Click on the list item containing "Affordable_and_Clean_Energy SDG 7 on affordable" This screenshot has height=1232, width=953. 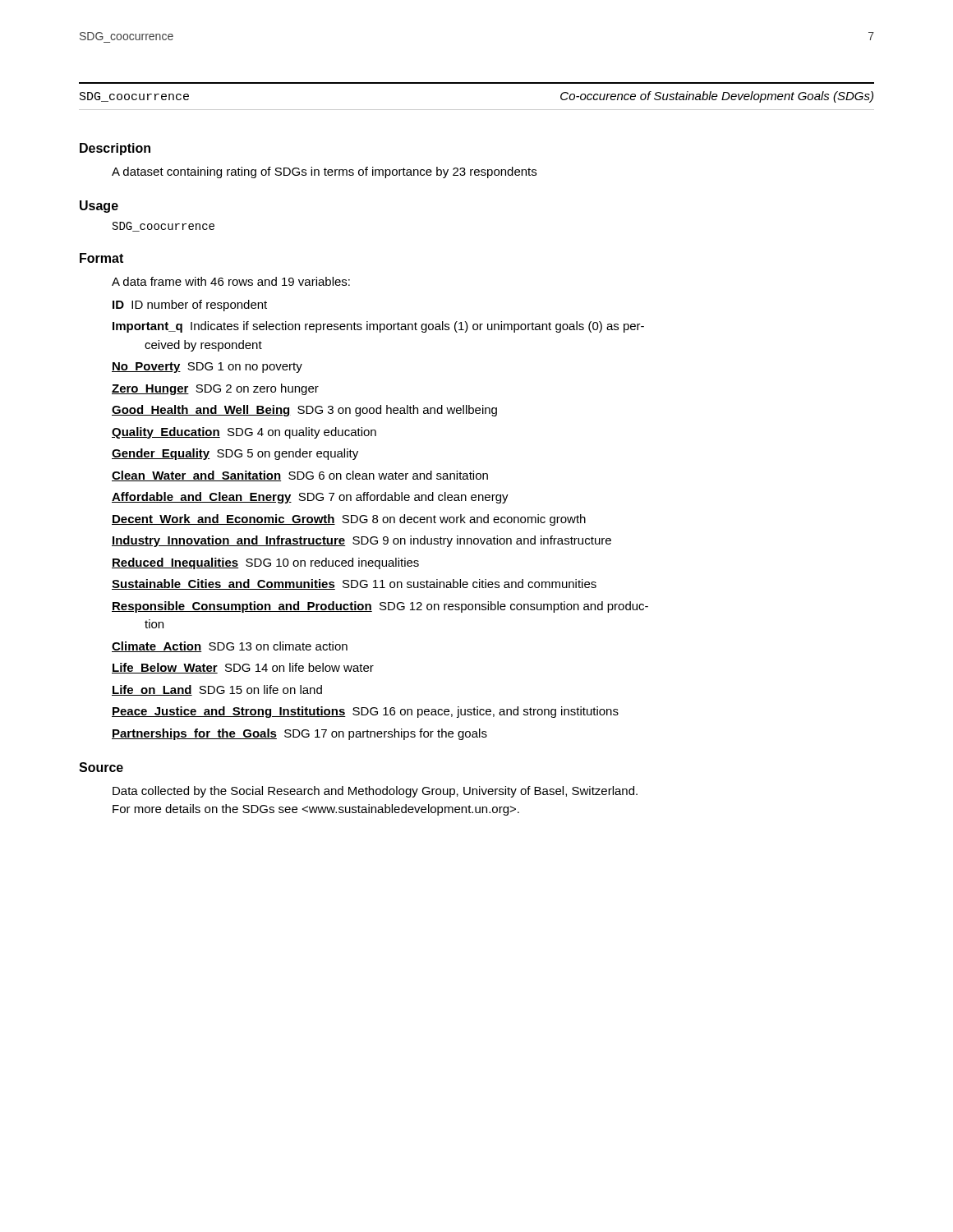(x=310, y=496)
